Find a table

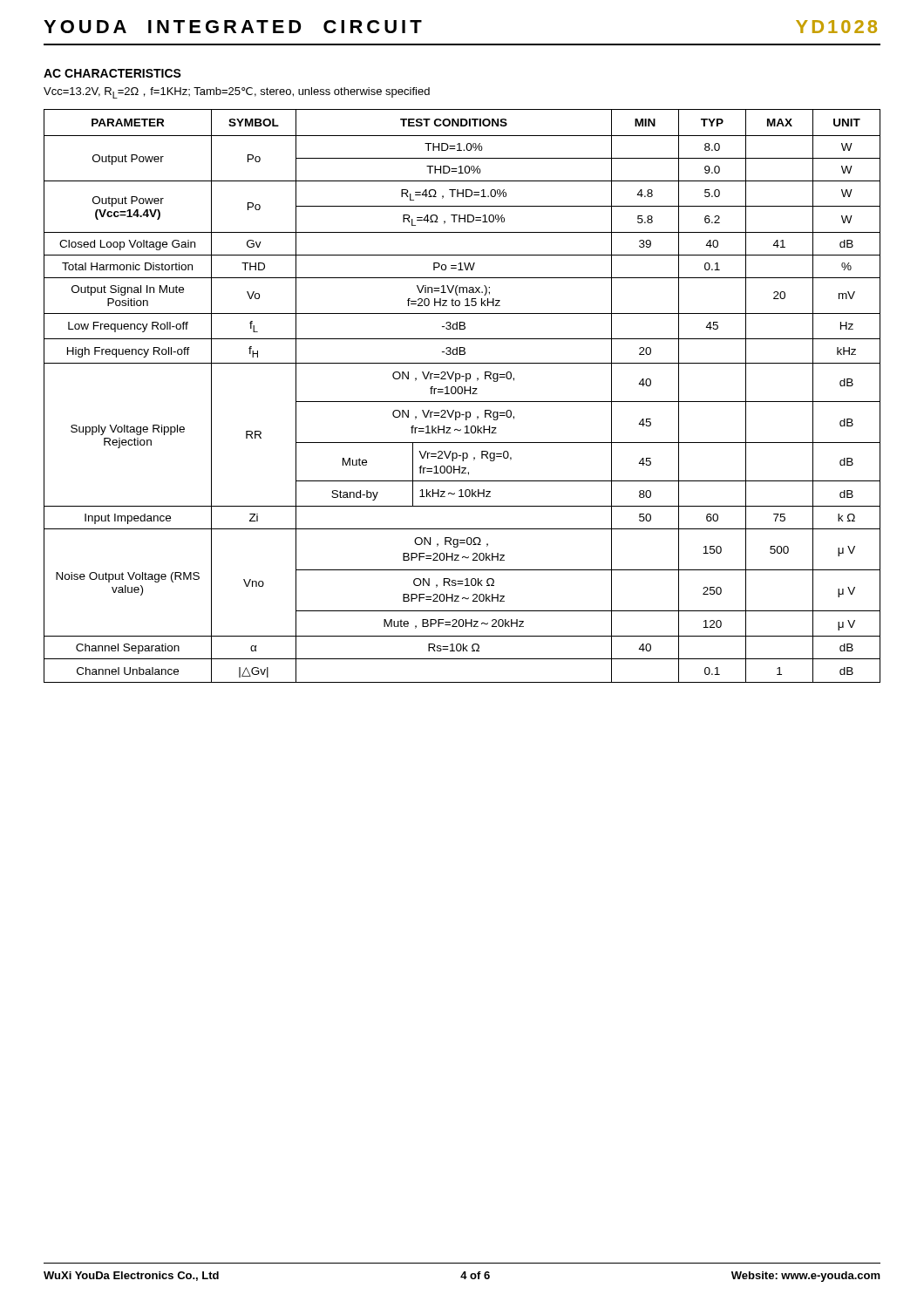pos(462,396)
